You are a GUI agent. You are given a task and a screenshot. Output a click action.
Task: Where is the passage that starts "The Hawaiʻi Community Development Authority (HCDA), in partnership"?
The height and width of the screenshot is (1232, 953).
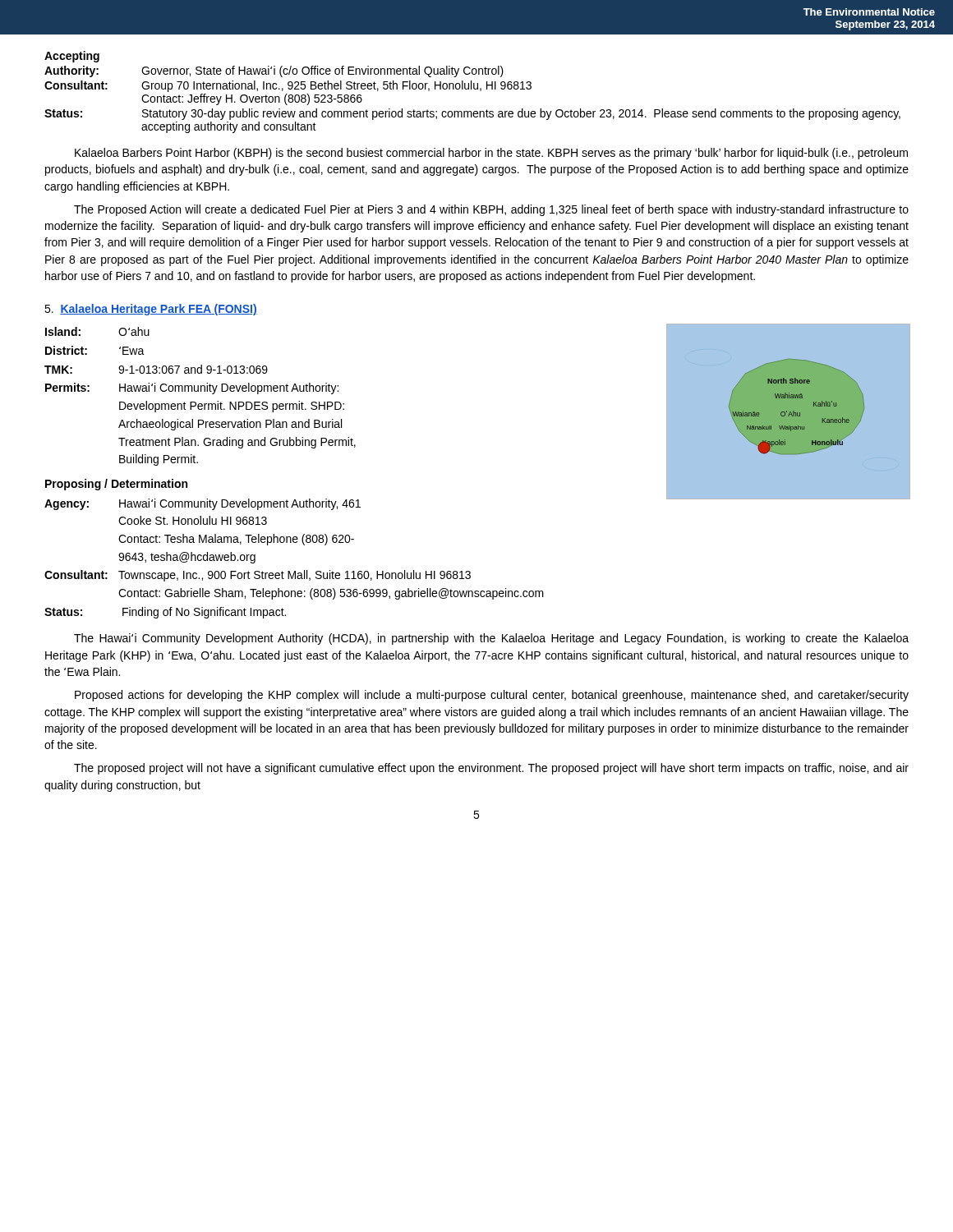pos(476,712)
